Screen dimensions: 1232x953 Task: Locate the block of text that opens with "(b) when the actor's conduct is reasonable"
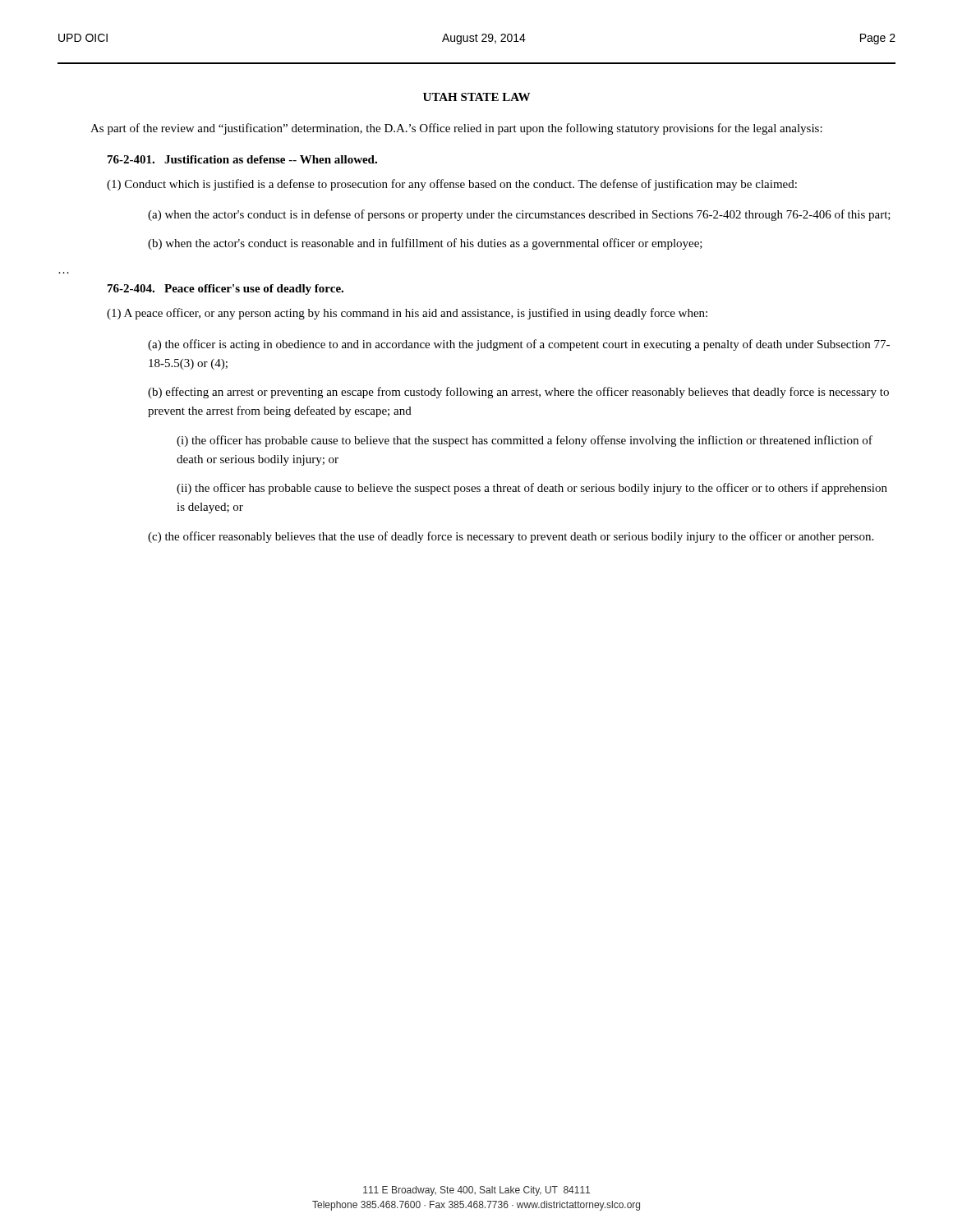tap(425, 243)
